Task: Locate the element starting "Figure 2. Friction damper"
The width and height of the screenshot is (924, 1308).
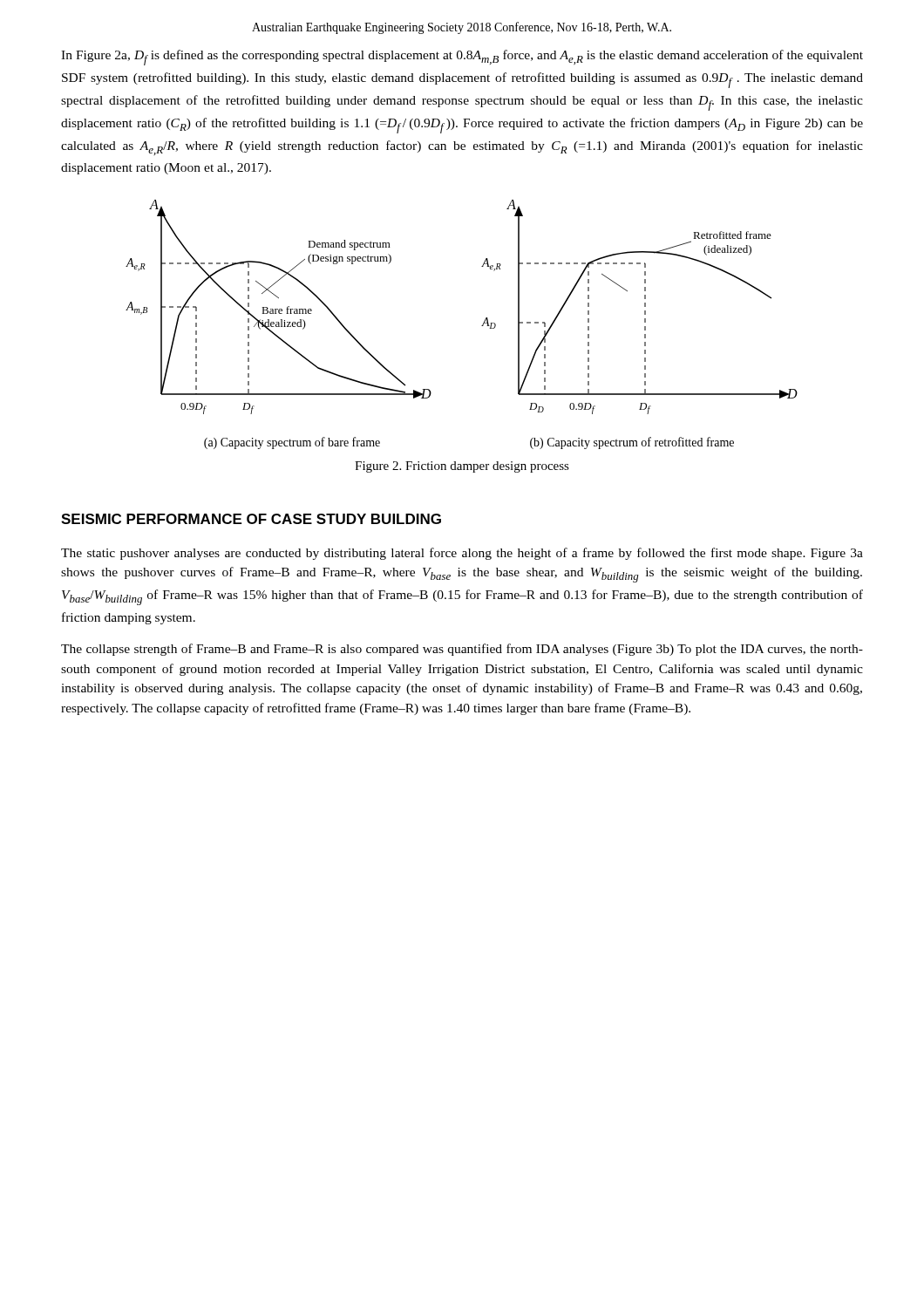Action: pos(462,466)
